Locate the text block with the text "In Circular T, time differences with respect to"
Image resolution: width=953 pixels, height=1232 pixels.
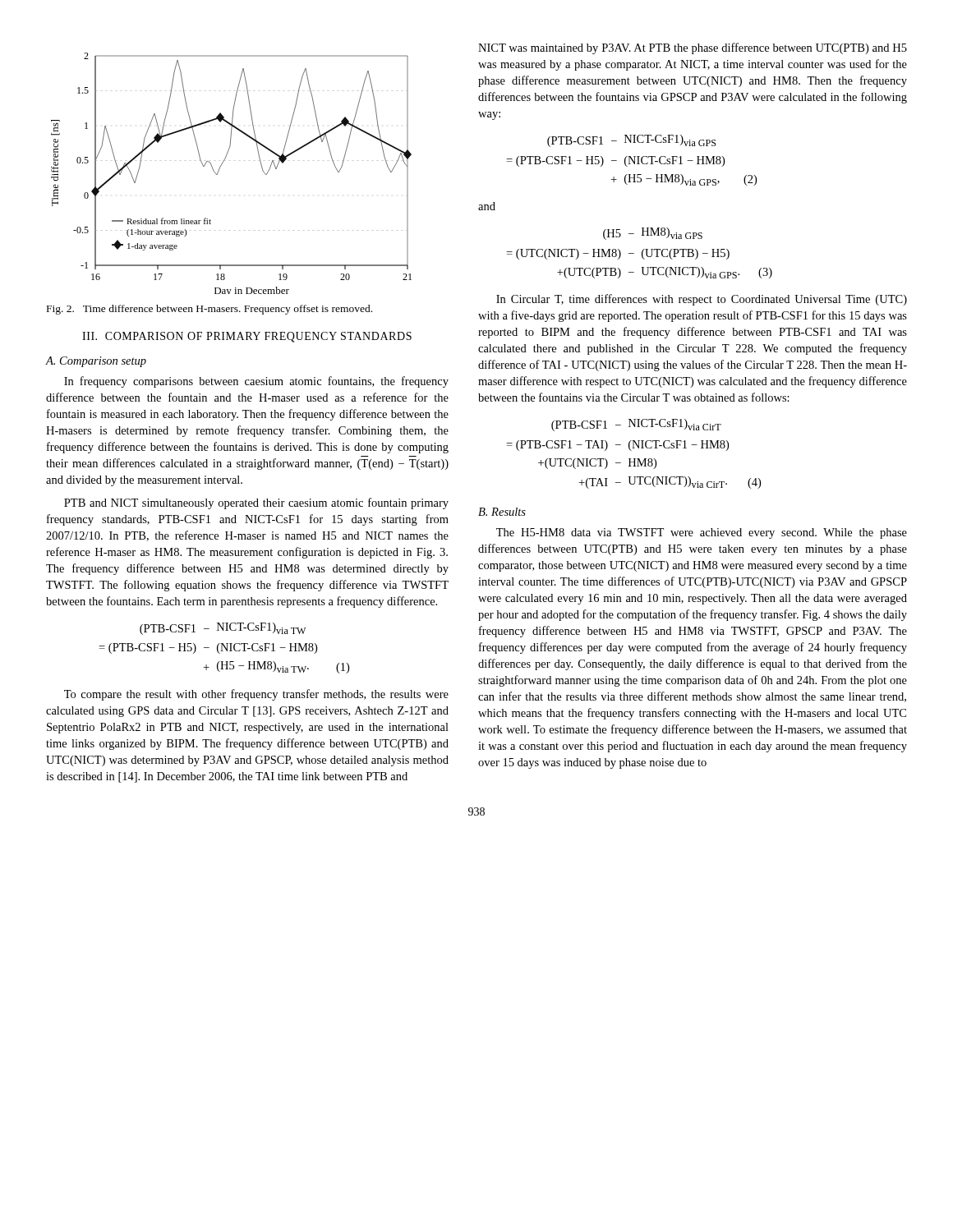pos(693,348)
